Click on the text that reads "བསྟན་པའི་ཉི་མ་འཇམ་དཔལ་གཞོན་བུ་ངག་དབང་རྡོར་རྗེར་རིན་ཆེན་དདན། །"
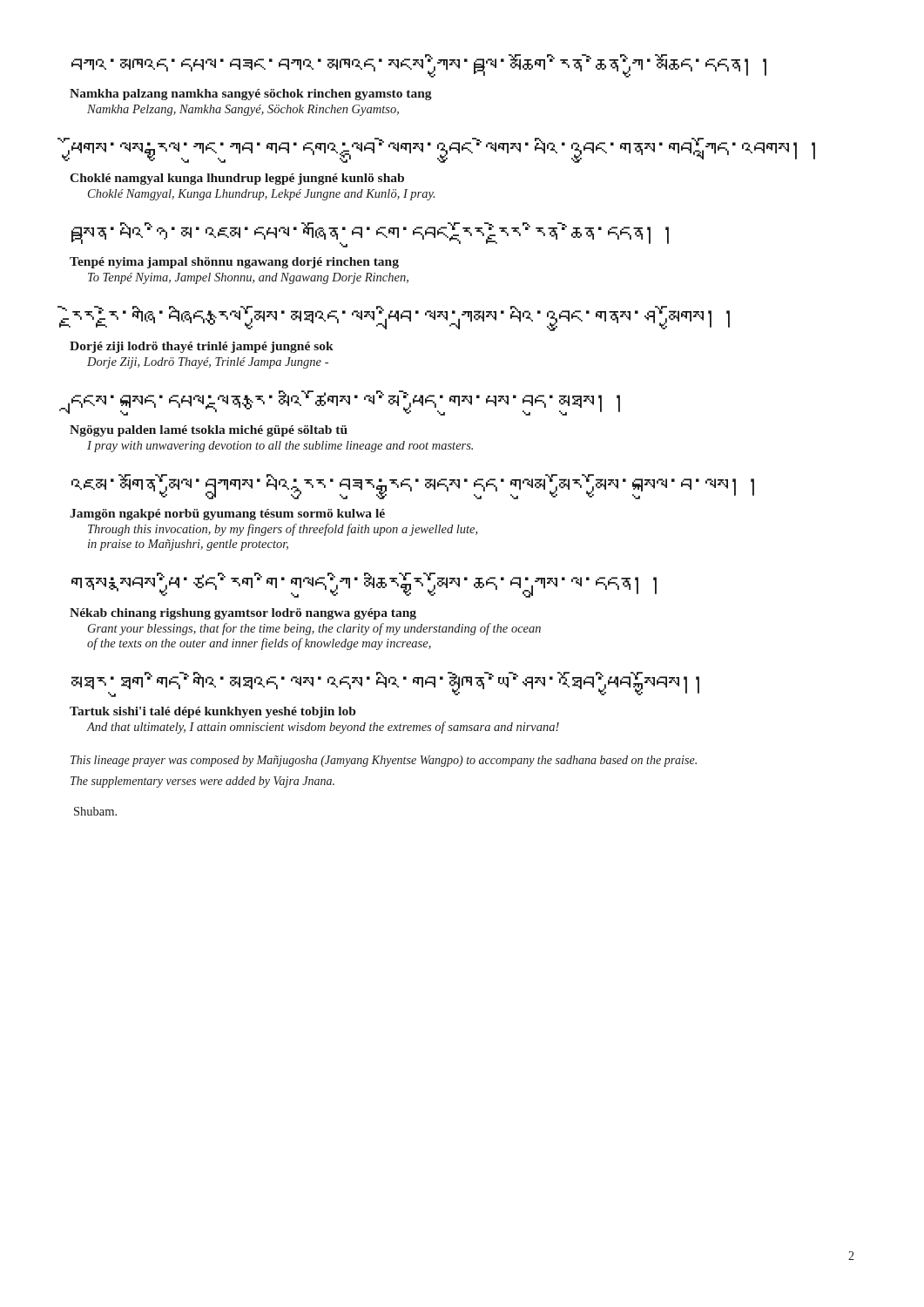The height and width of the screenshot is (1307, 924). coord(371,236)
